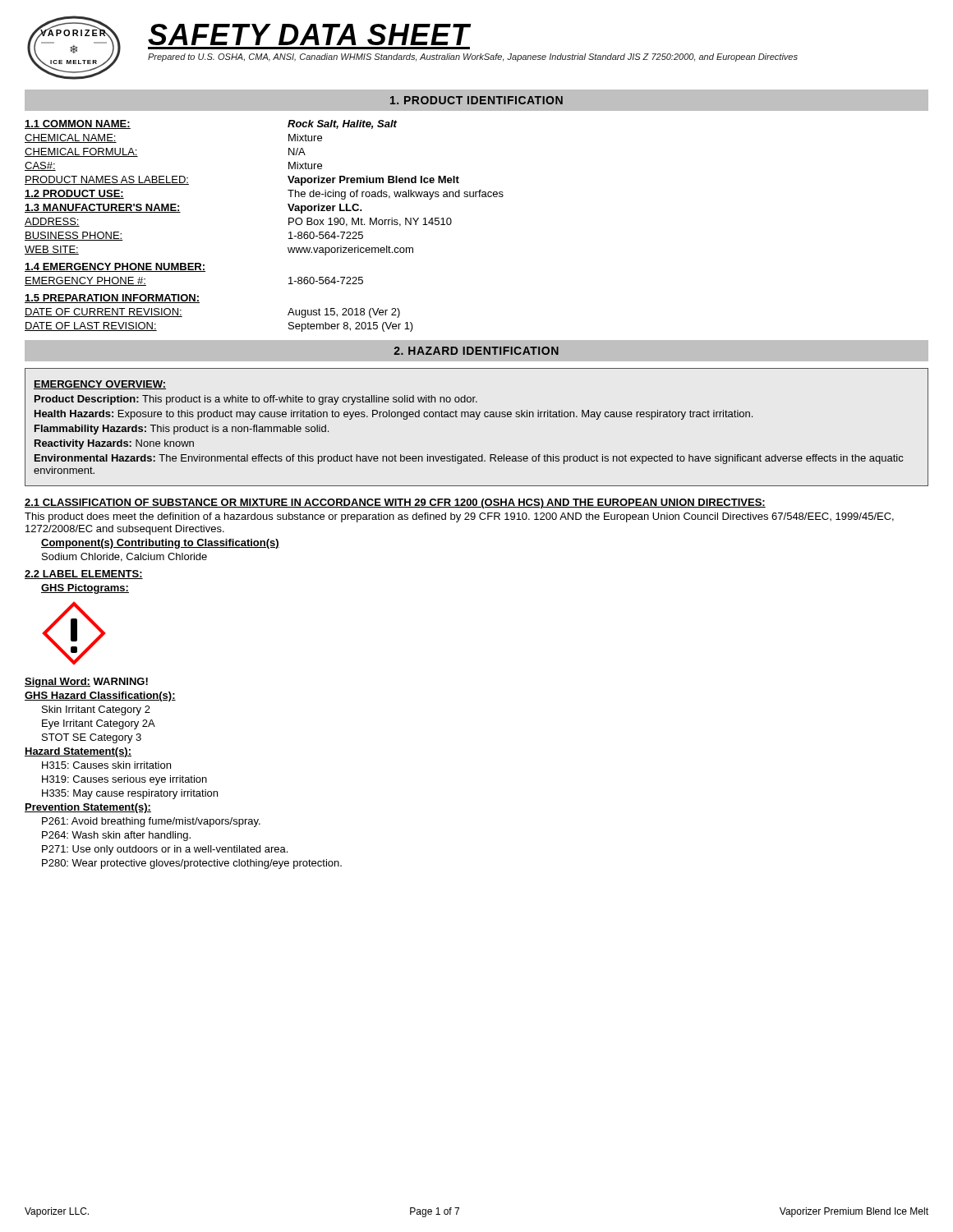Screen dimensions: 1232x953
Task: Click on the region starting "1. PRODUCT IDENTIFICATION"
Action: pos(476,100)
